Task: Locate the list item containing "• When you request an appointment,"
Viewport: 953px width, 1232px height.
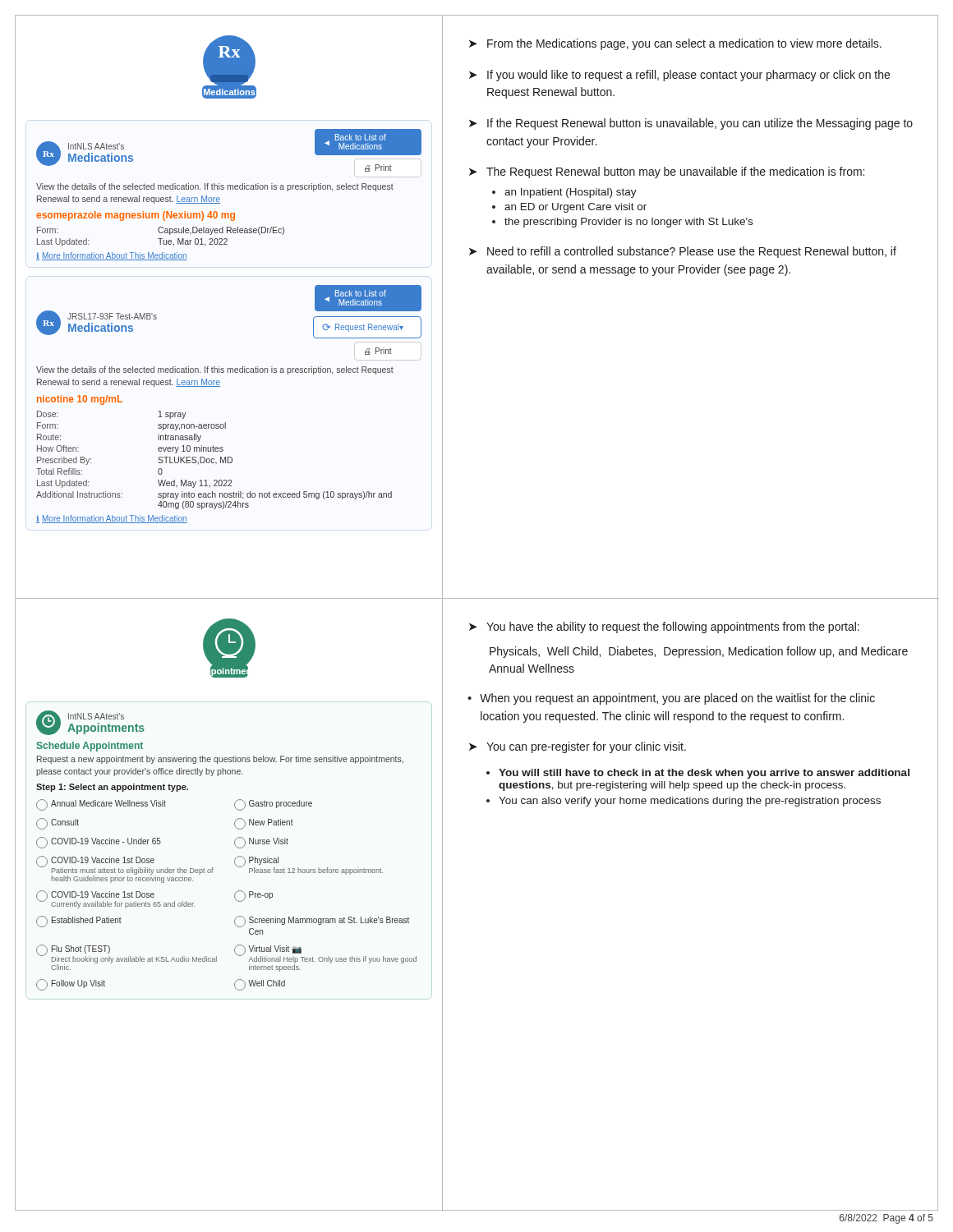Action: pyautogui.click(x=691, y=708)
